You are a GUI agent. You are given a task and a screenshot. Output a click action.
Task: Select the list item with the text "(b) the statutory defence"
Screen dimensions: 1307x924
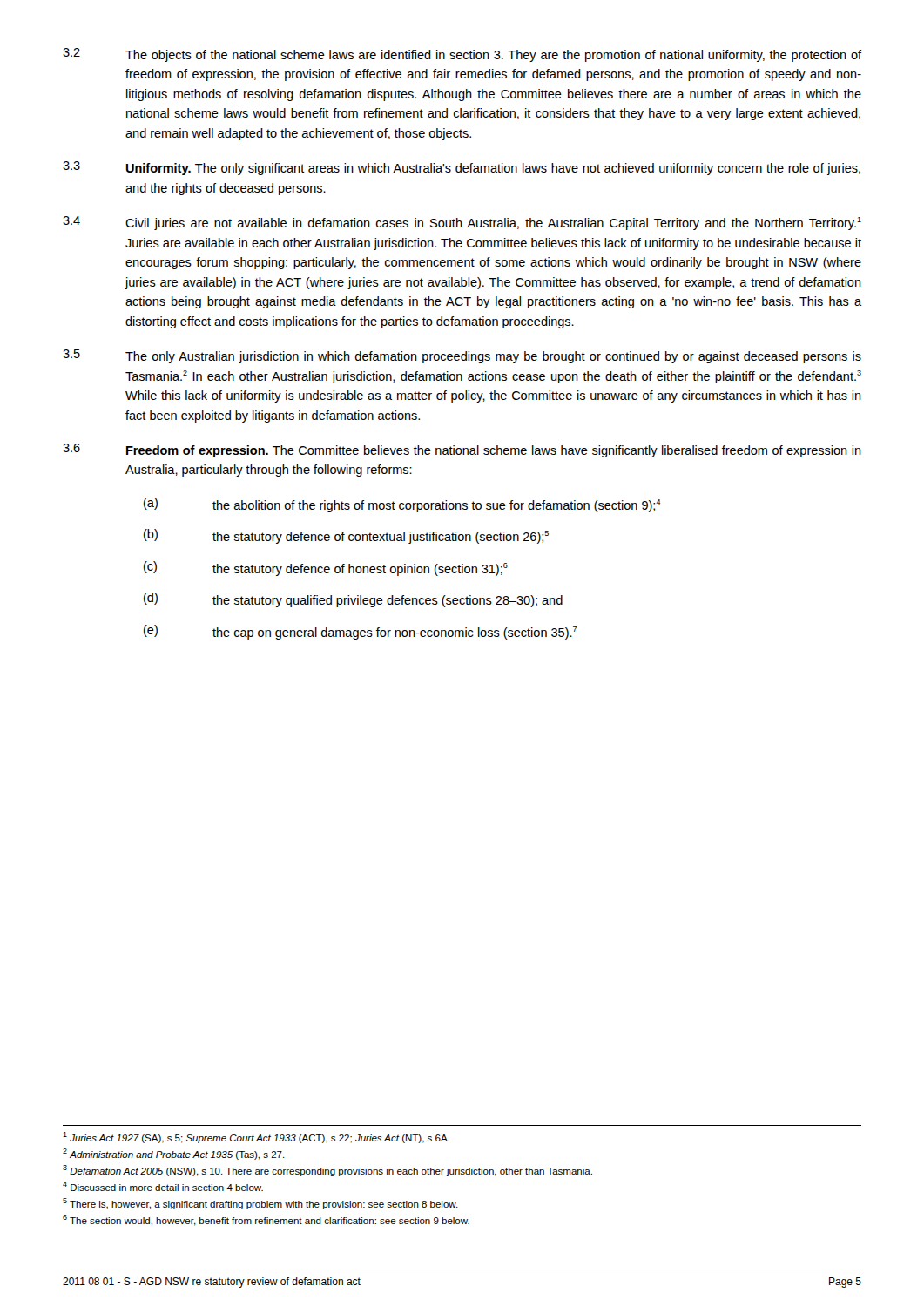click(493, 537)
